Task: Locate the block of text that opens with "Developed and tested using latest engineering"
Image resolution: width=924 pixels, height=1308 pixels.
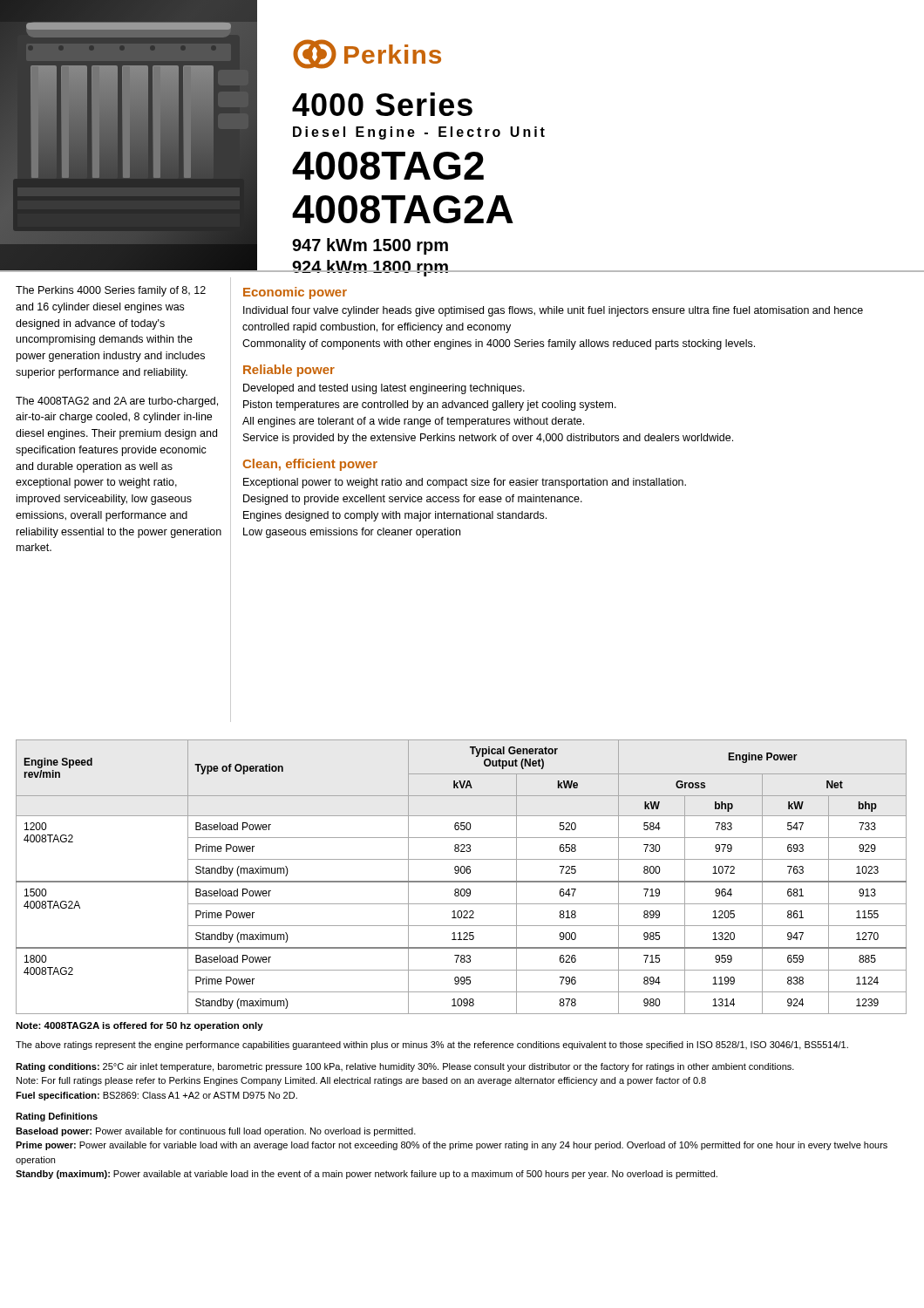Action: 488,413
